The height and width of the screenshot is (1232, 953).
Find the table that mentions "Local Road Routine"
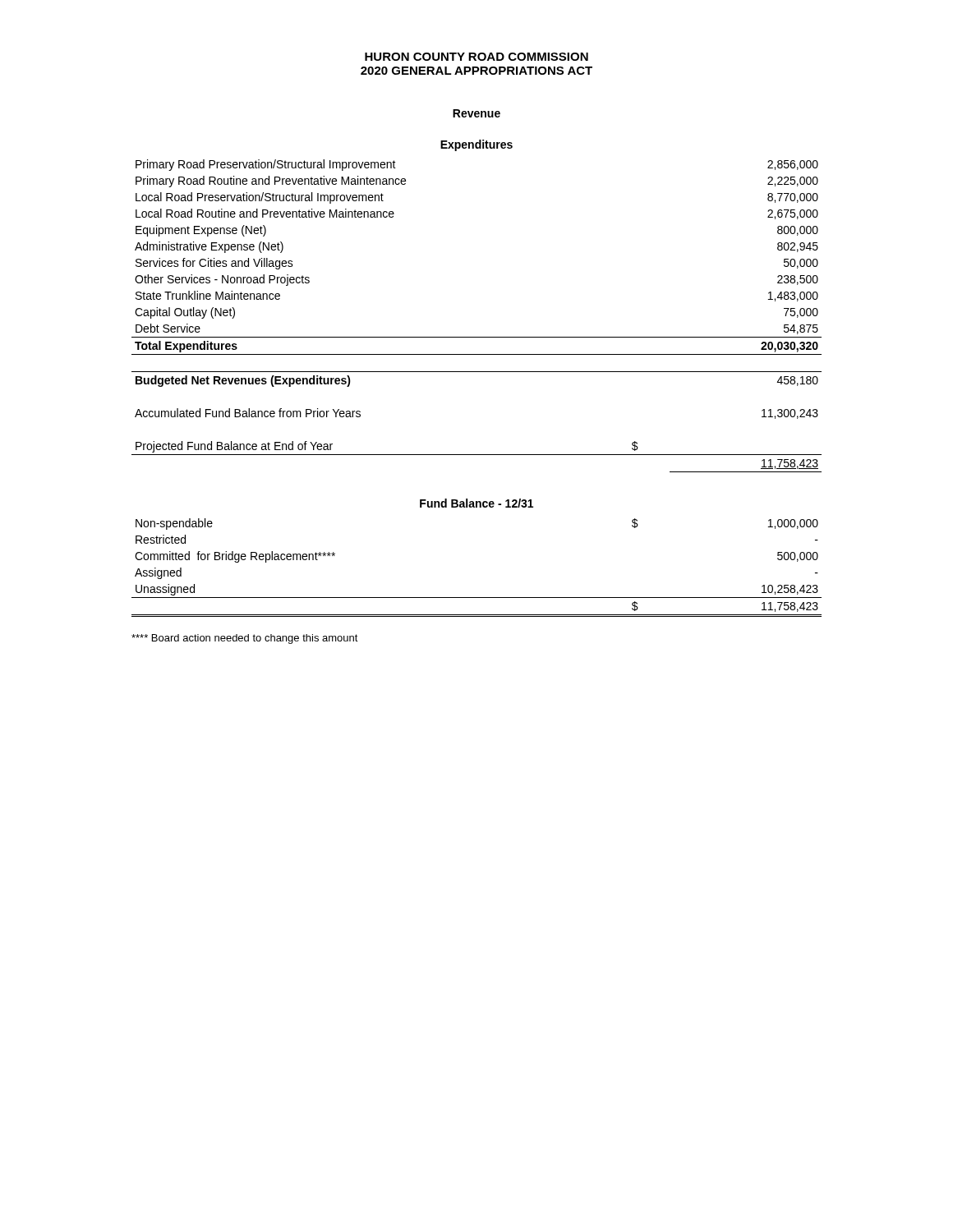tap(476, 264)
